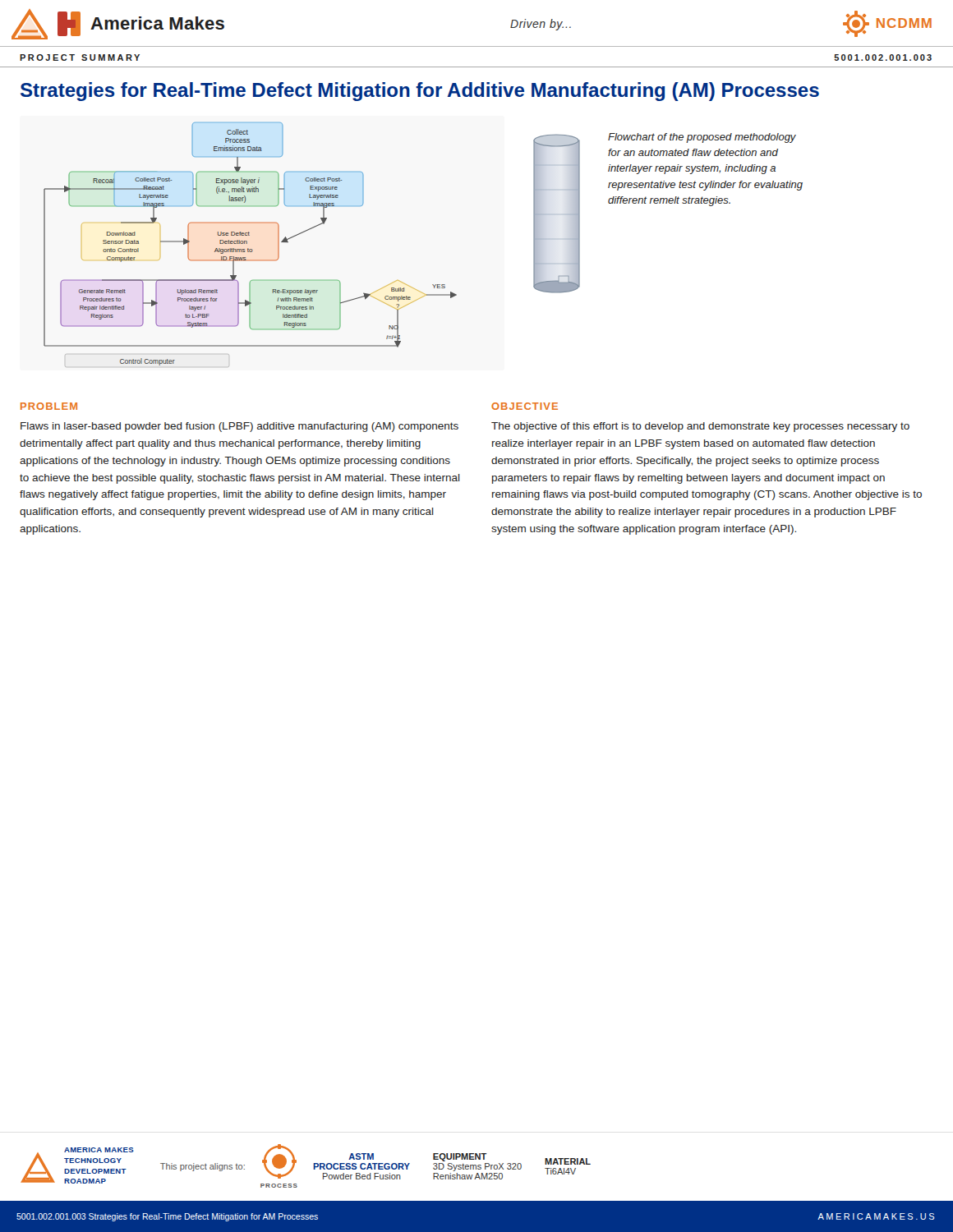Point to the text block starting "The objective of this effort is"
This screenshot has width=953, height=1232.
(x=707, y=477)
